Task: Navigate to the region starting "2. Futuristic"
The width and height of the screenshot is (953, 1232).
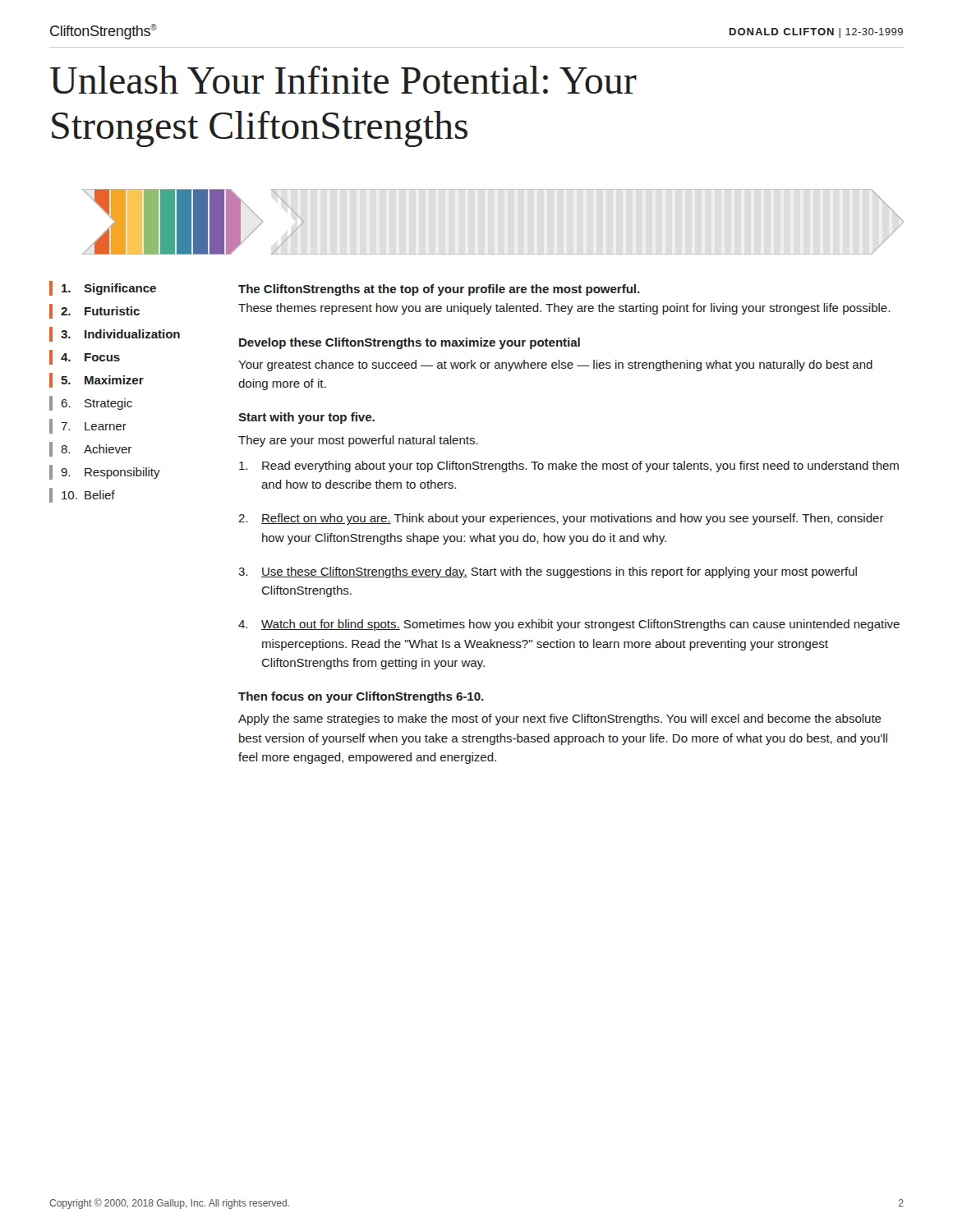Action: tap(95, 311)
